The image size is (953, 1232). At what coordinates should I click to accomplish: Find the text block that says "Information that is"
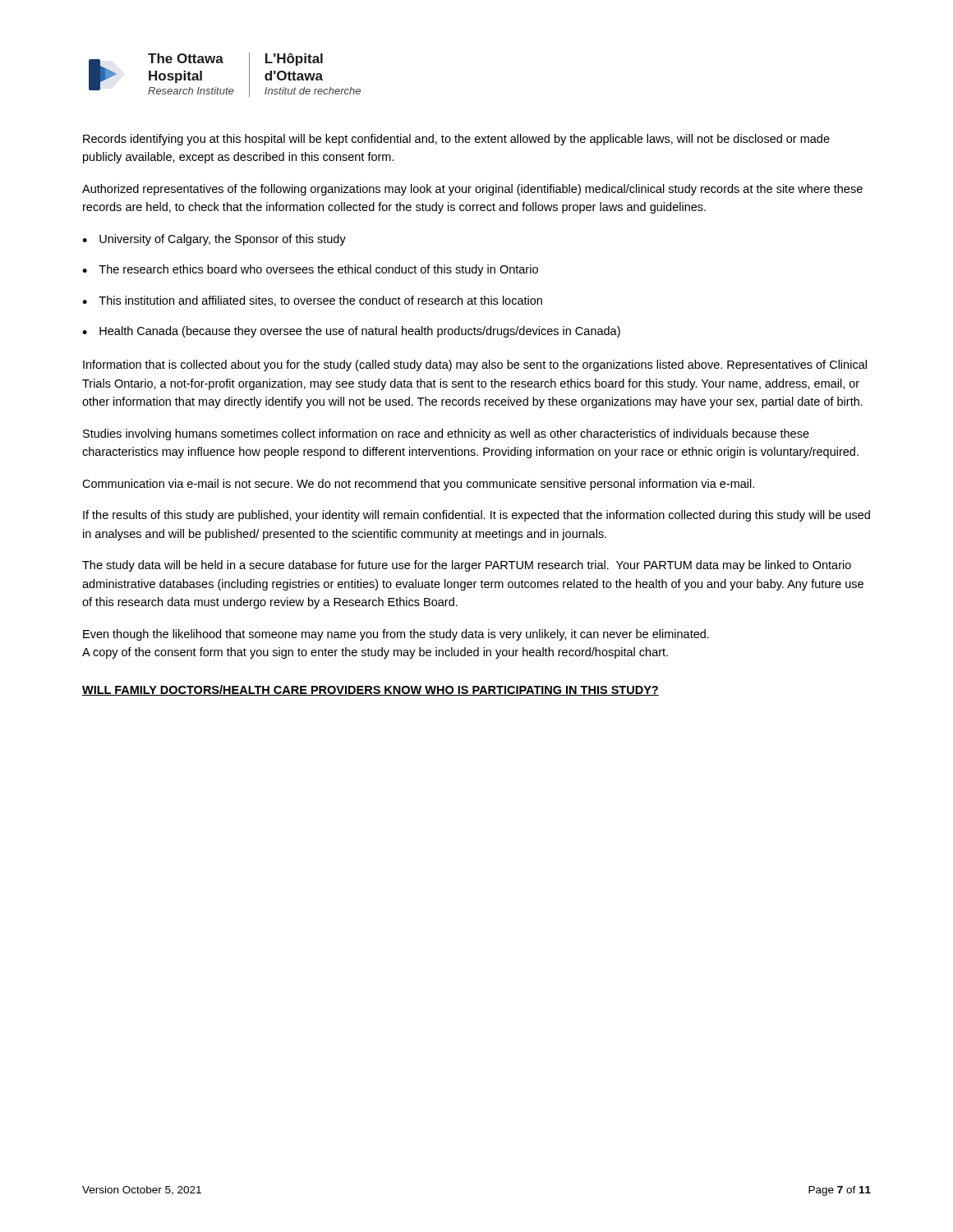[475, 384]
